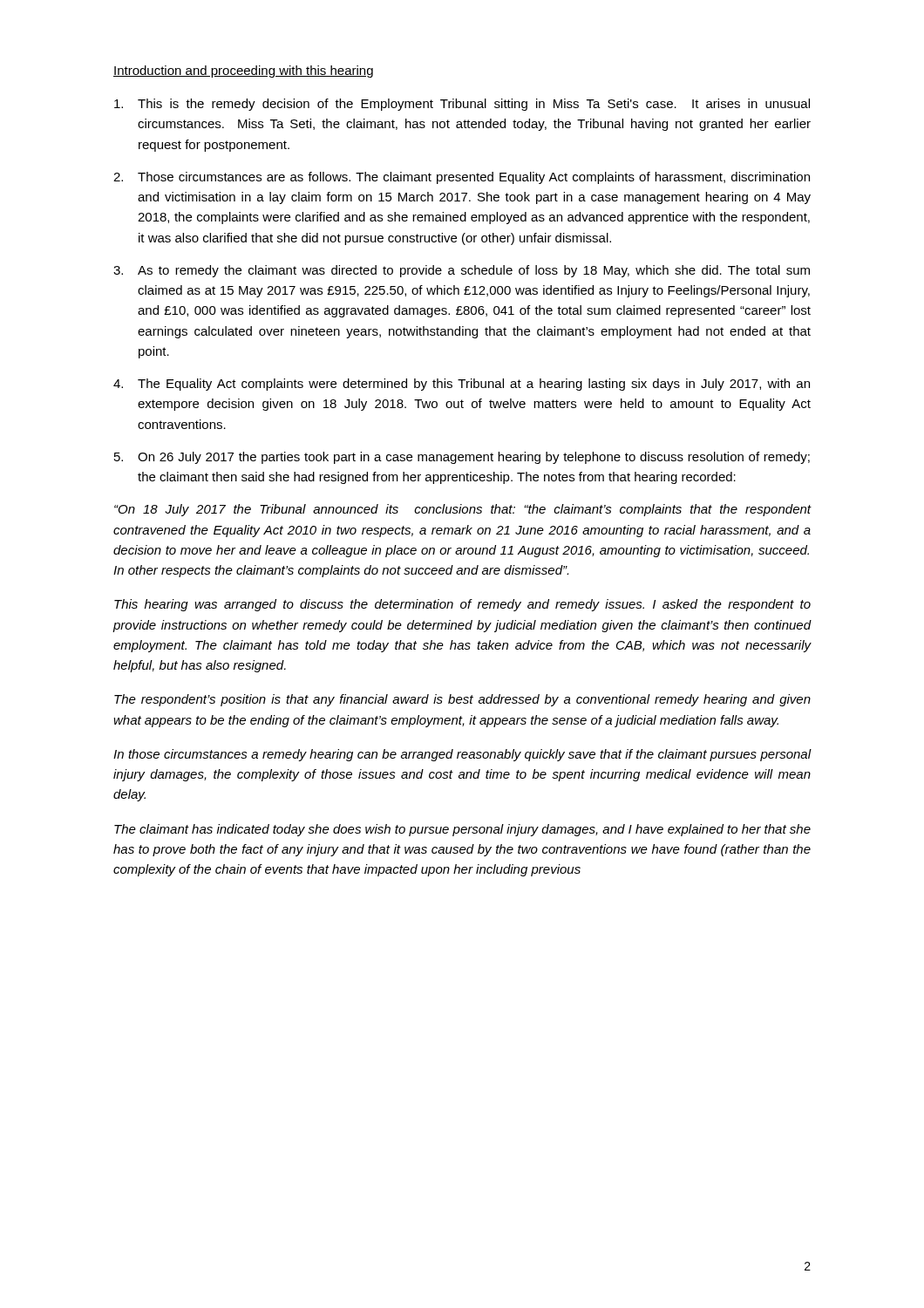Viewport: 924px width, 1308px height.
Task: Select the text block that says "This hearing was arranged"
Action: [x=462, y=635]
